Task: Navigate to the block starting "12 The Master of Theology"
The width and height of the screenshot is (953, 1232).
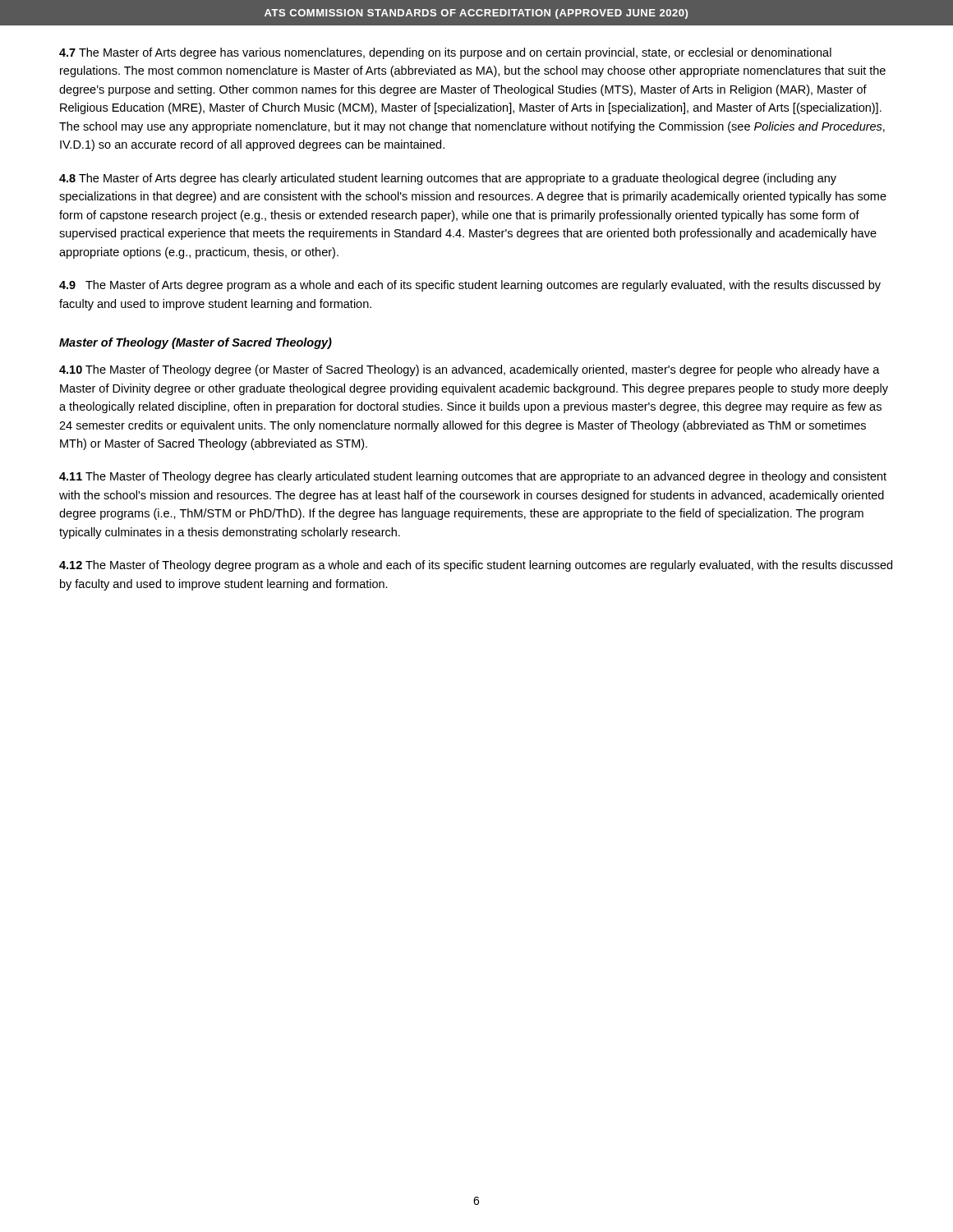Action: tap(476, 575)
